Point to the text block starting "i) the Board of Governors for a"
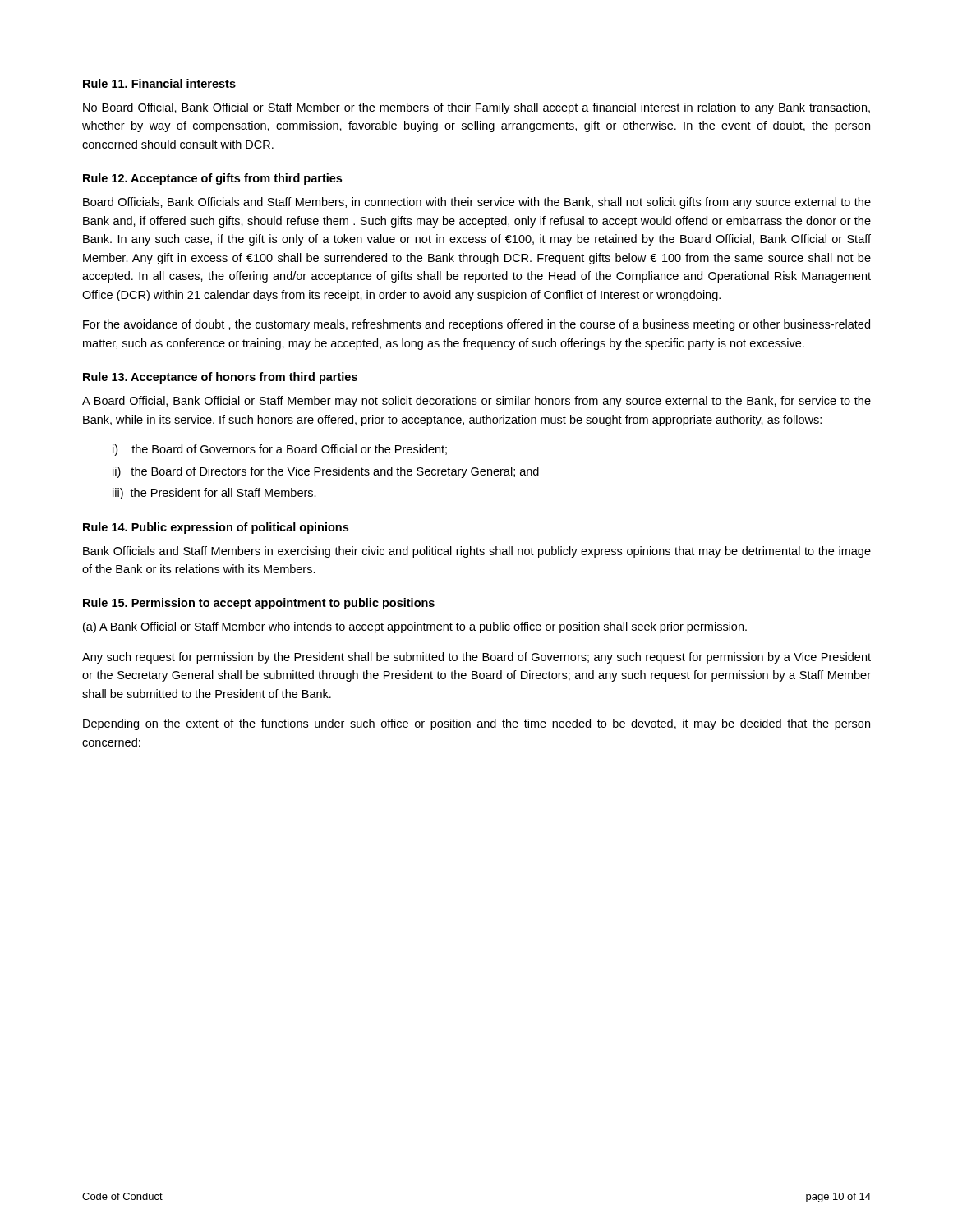 (280, 449)
